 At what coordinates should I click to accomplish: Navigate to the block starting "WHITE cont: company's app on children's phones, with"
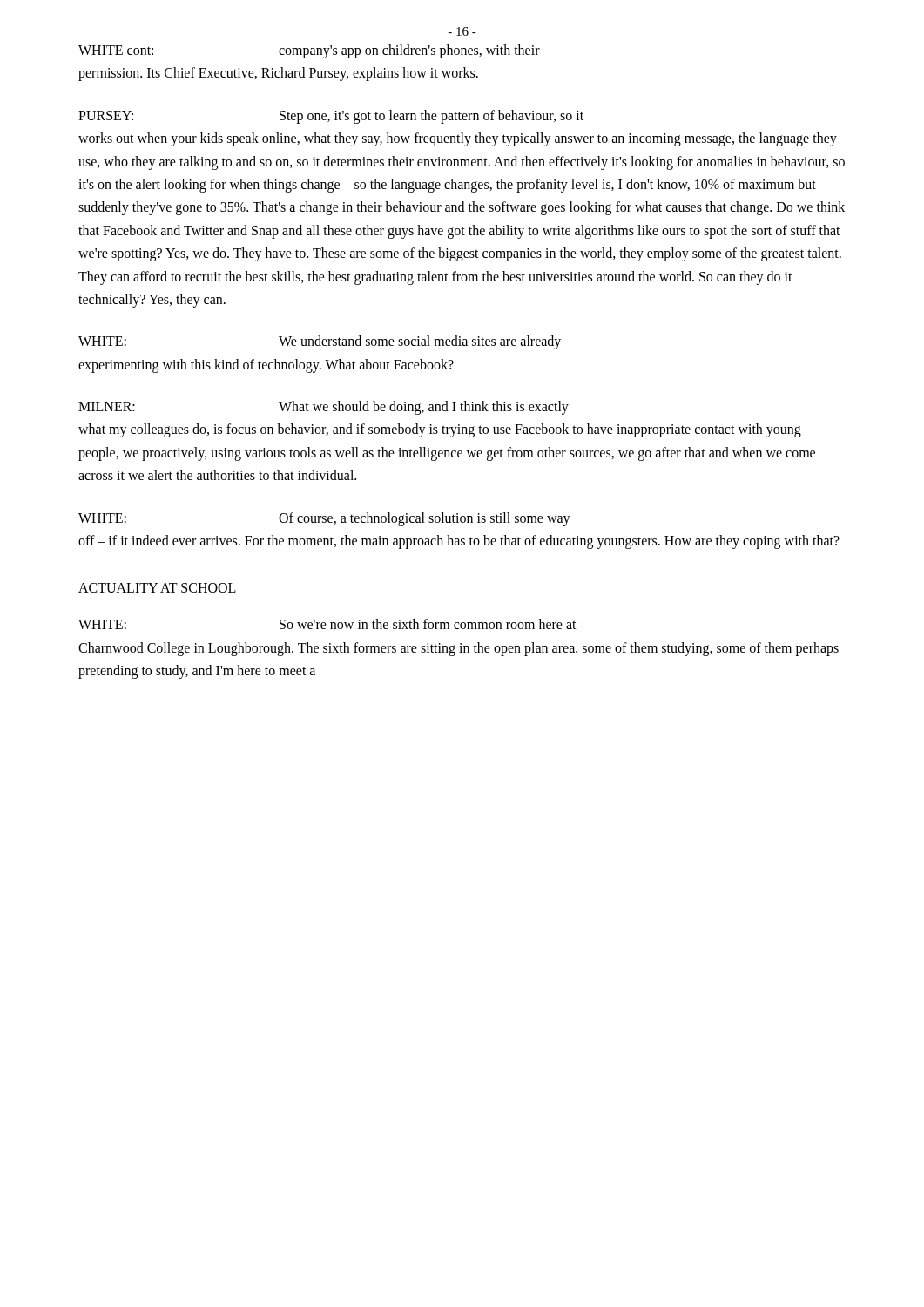click(x=462, y=62)
